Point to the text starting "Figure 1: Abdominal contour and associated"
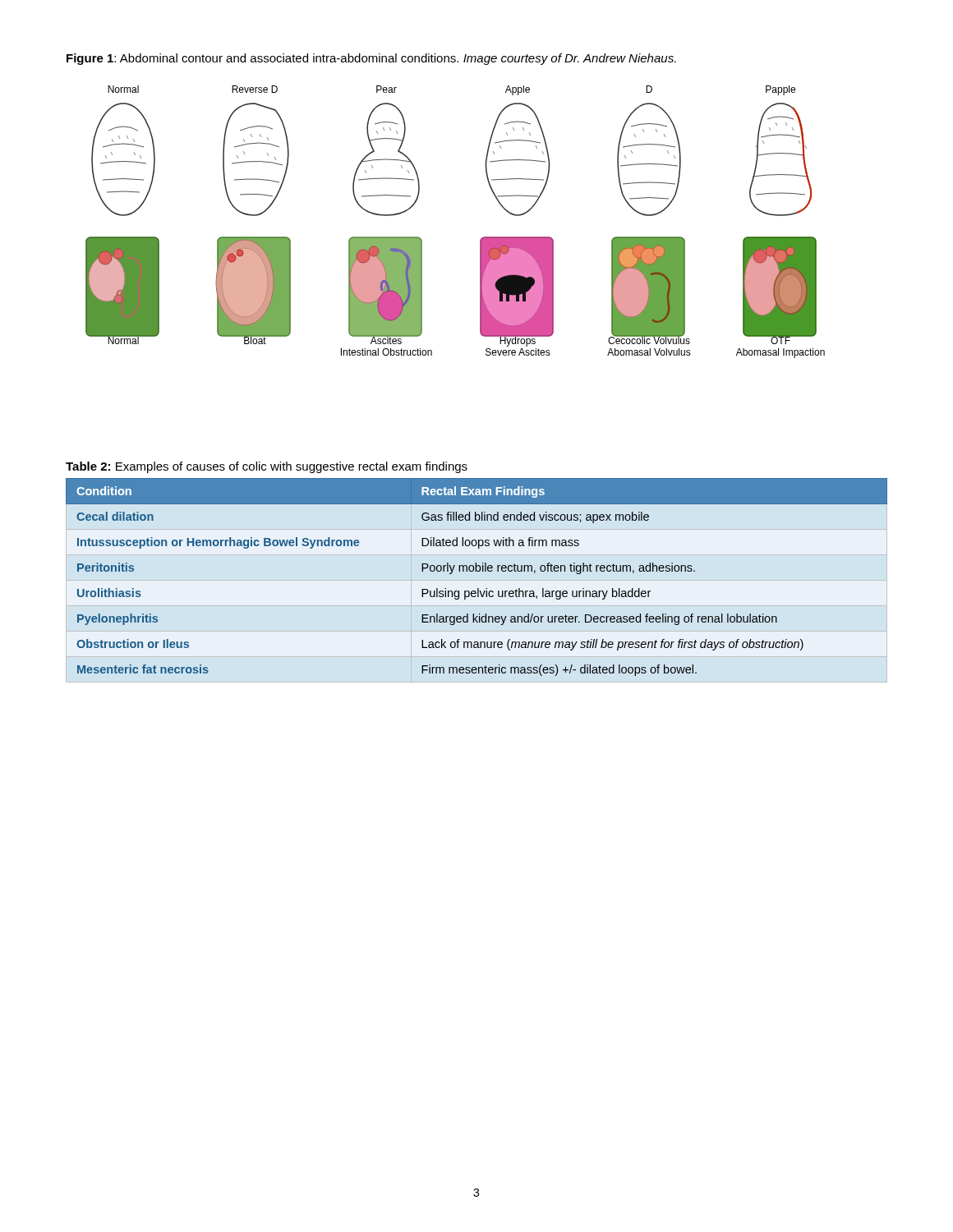Viewport: 953px width, 1232px height. pos(371,58)
